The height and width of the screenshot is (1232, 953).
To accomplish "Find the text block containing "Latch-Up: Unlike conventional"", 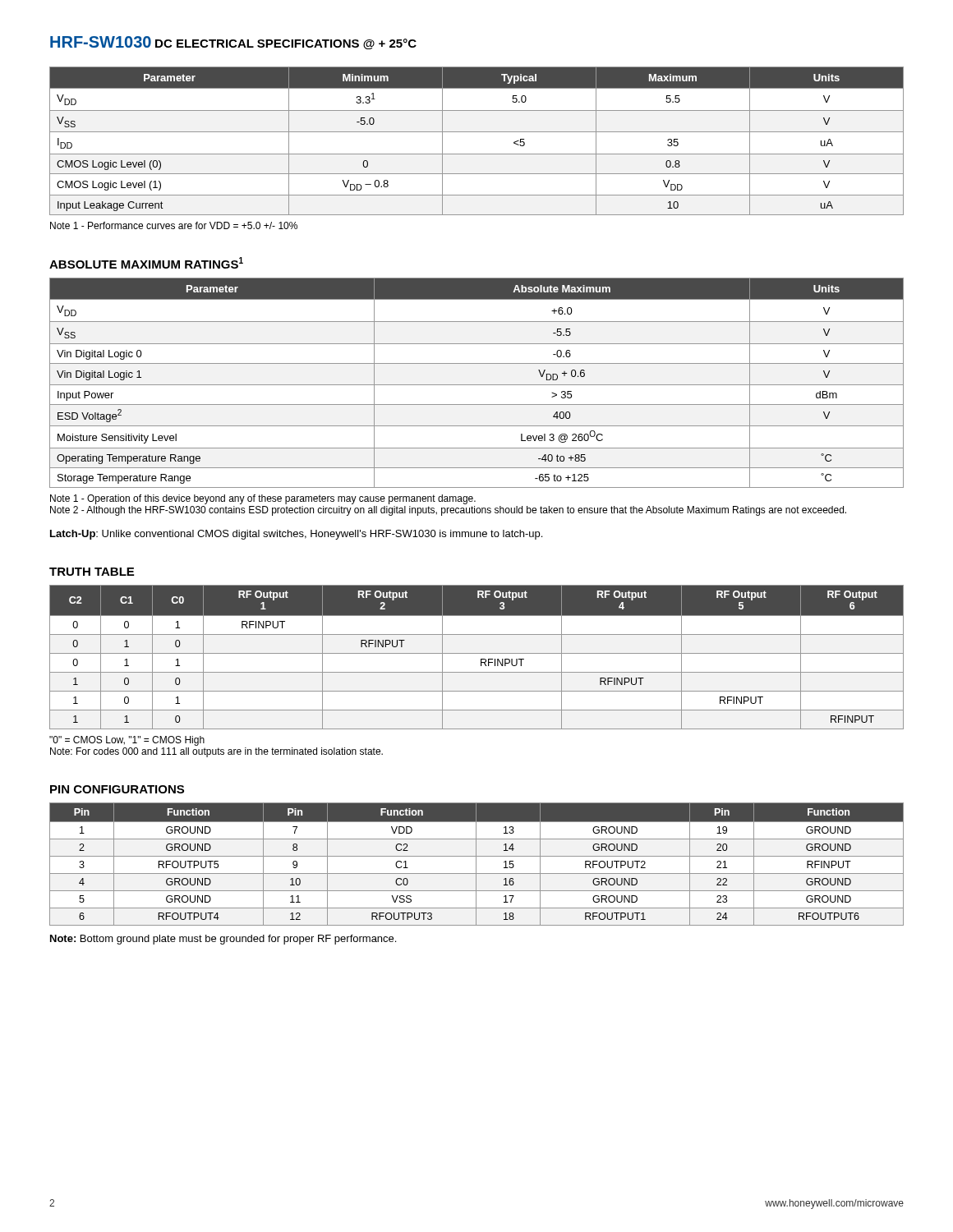I will point(296,533).
